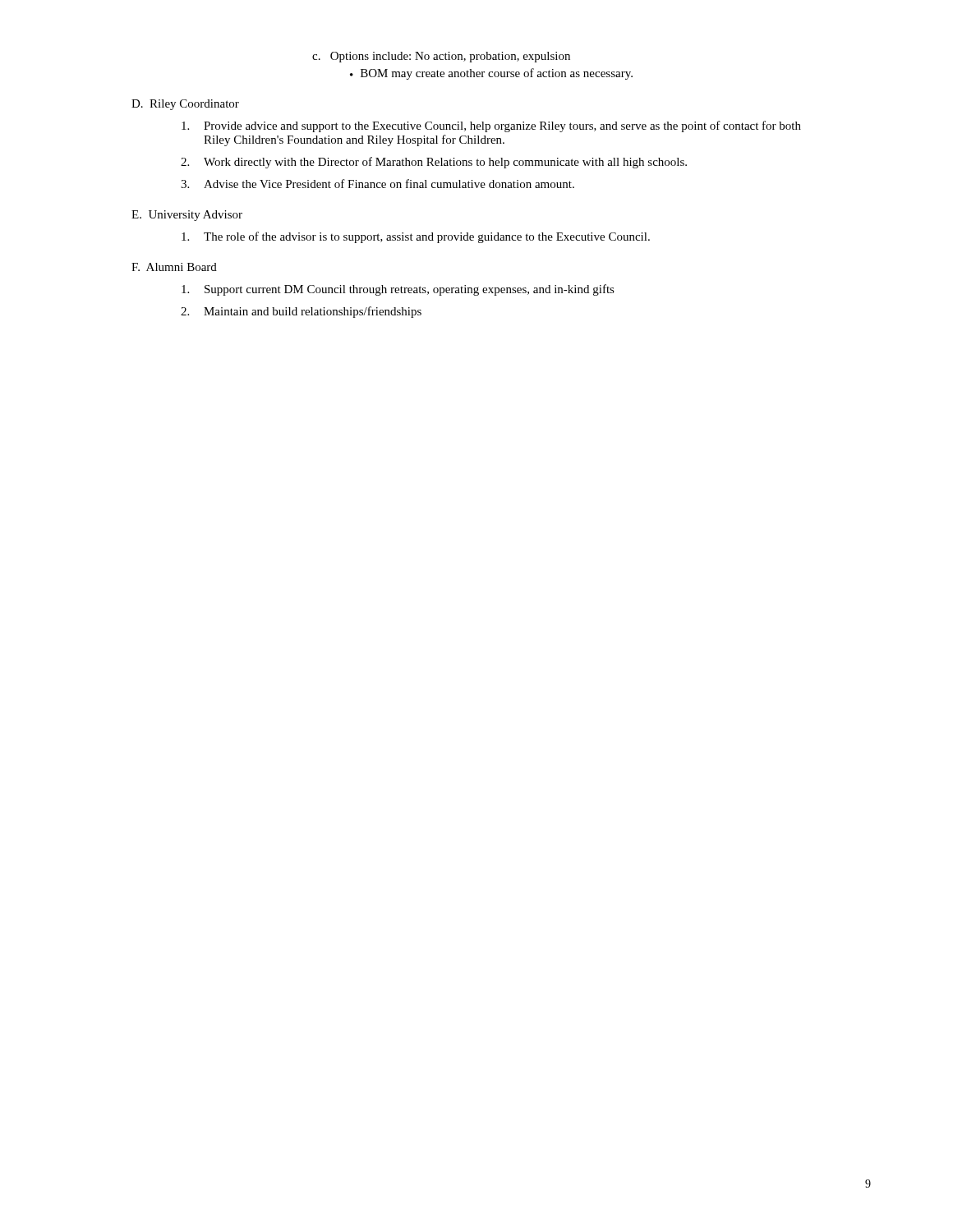Screen dimensions: 1232x953
Task: Where does it say "c. Options include: No action, probation, expulsion"?
Action: pyautogui.click(x=441, y=56)
